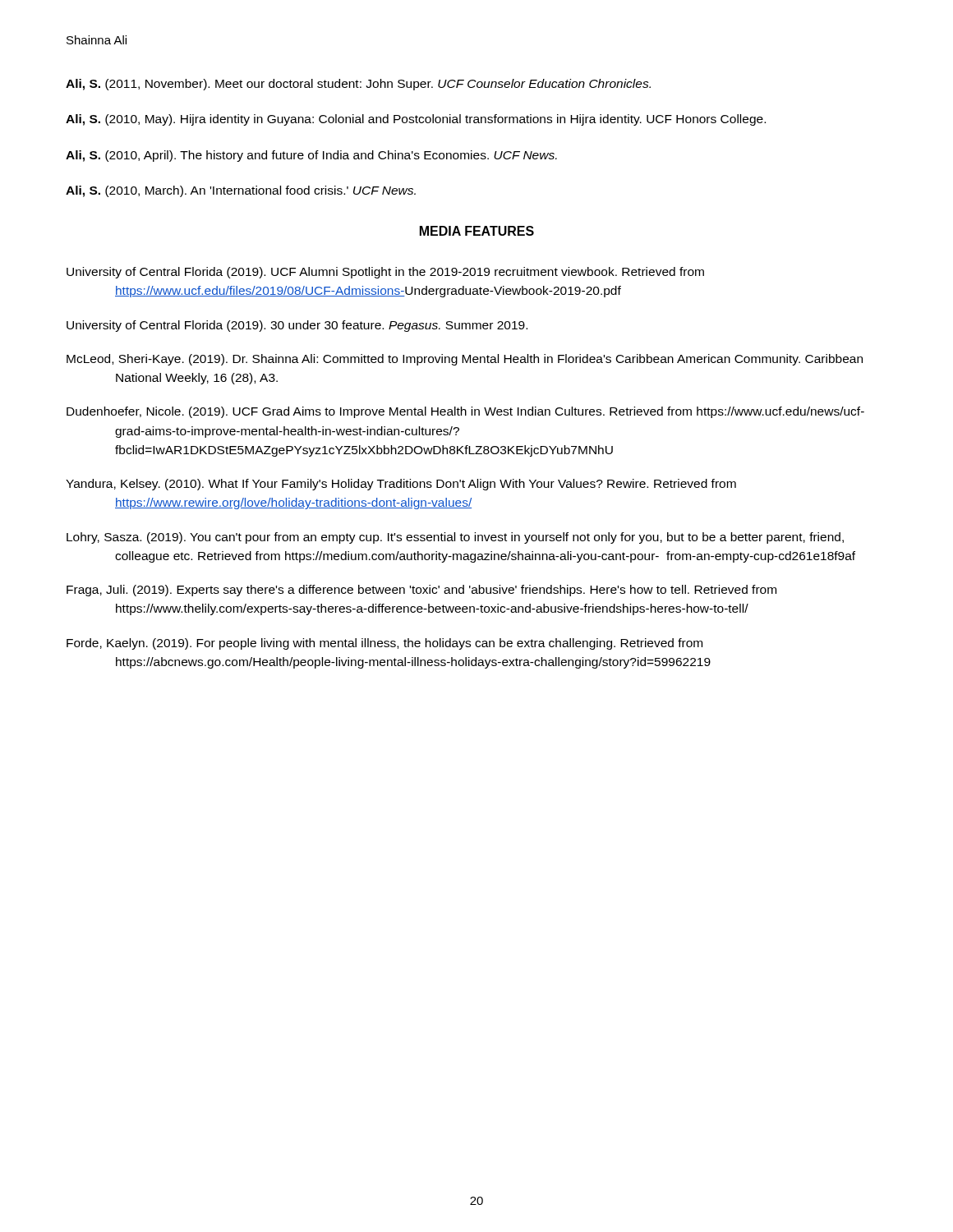Find the list item that reads "Ali, S. (2010, April). The history and future"
The image size is (953, 1232).
click(x=476, y=155)
